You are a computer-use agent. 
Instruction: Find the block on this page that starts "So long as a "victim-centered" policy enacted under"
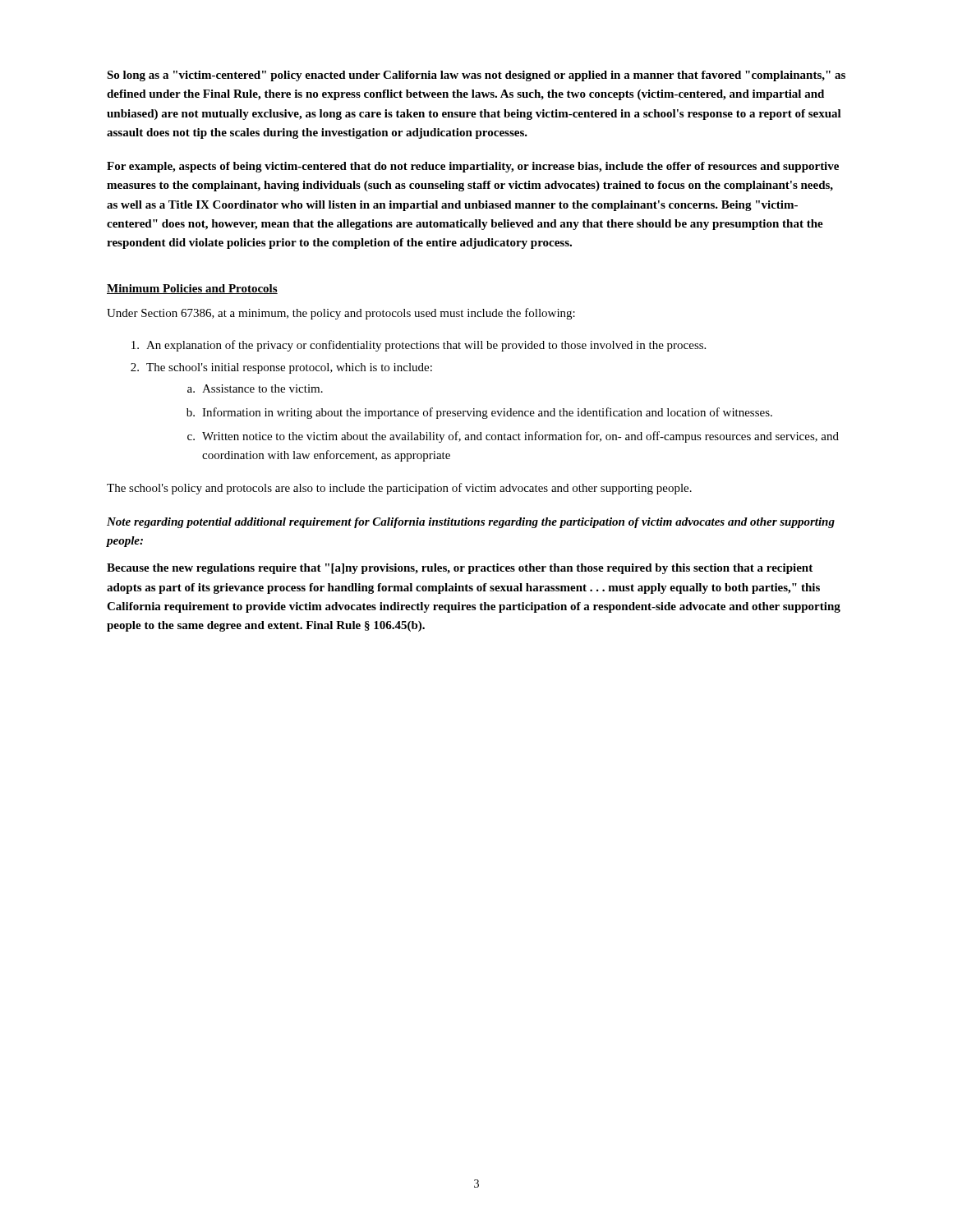coord(476,103)
